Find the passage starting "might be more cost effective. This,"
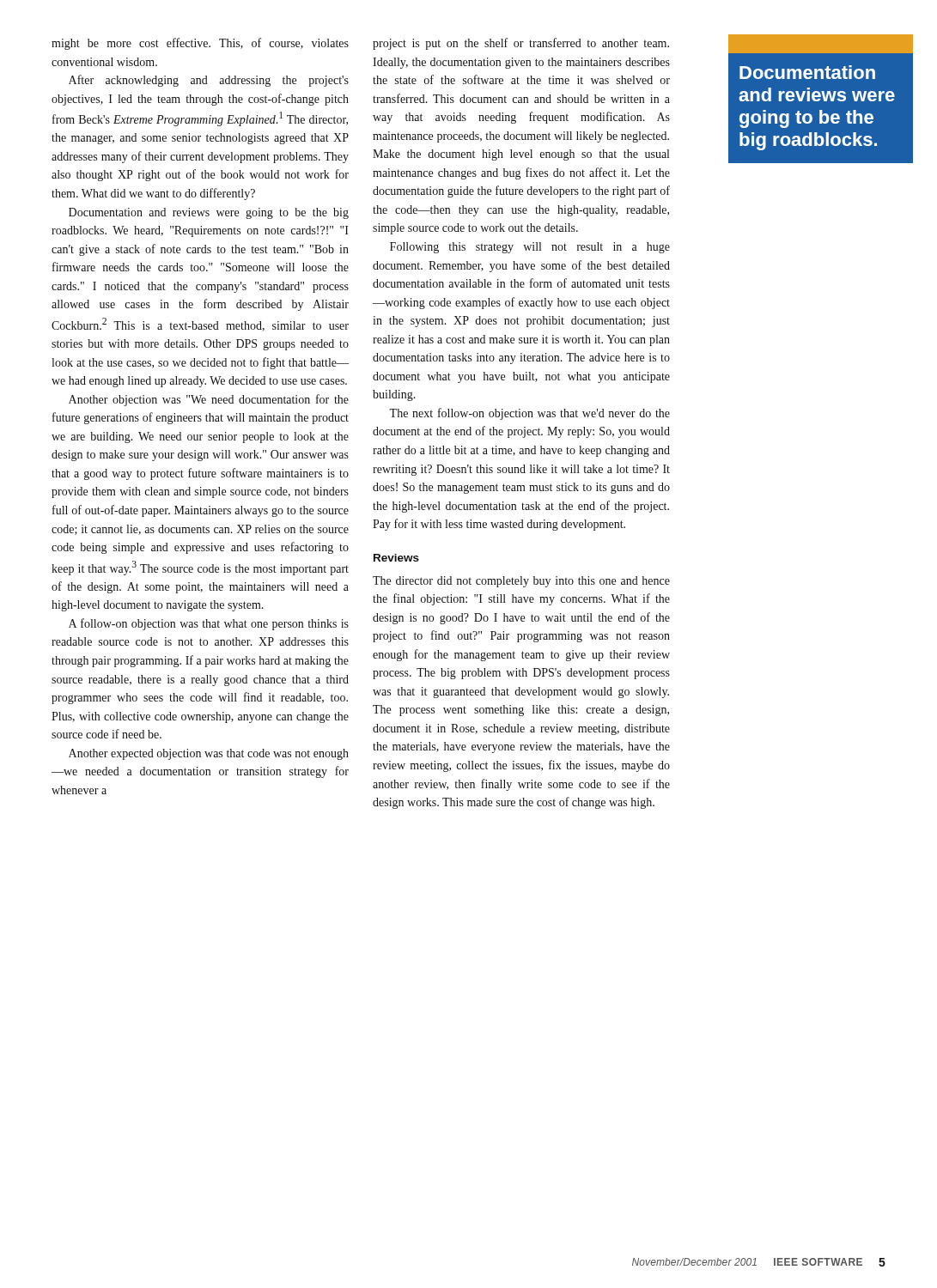 click(200, 417)
